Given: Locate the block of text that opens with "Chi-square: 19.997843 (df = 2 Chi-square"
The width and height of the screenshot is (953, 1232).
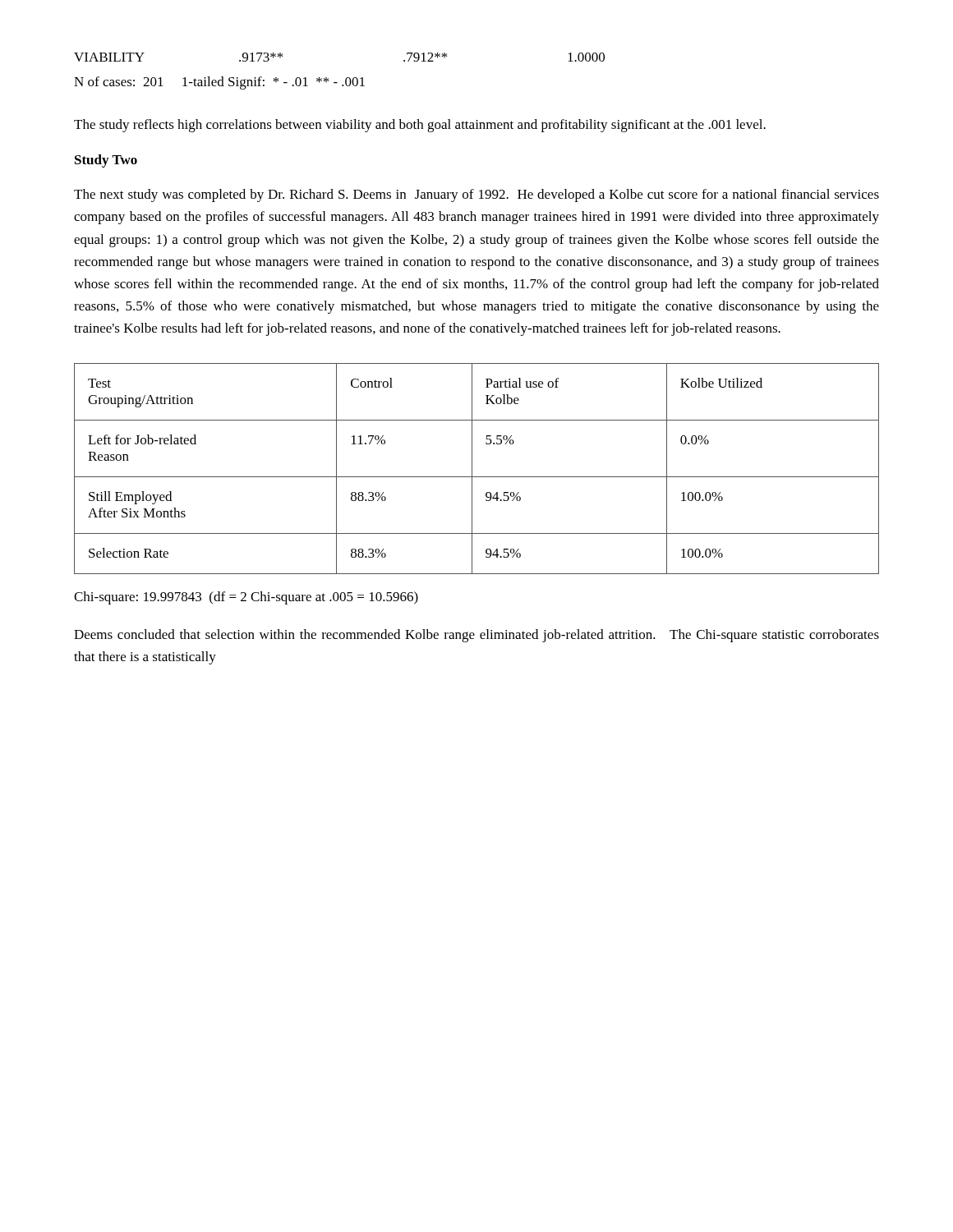Looking at the screenshot, I should pos(246,596).
